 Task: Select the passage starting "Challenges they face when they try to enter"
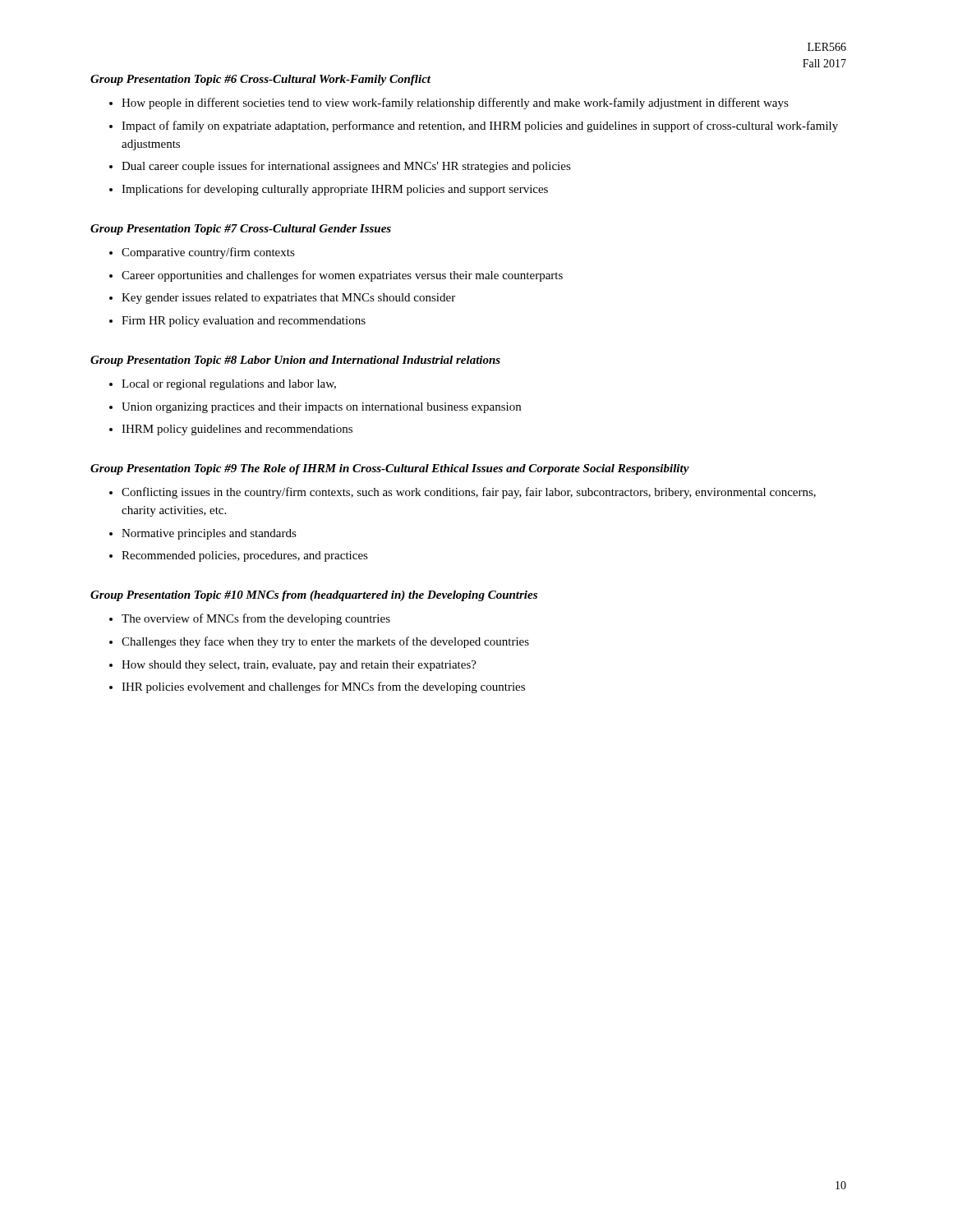(484, 642)
